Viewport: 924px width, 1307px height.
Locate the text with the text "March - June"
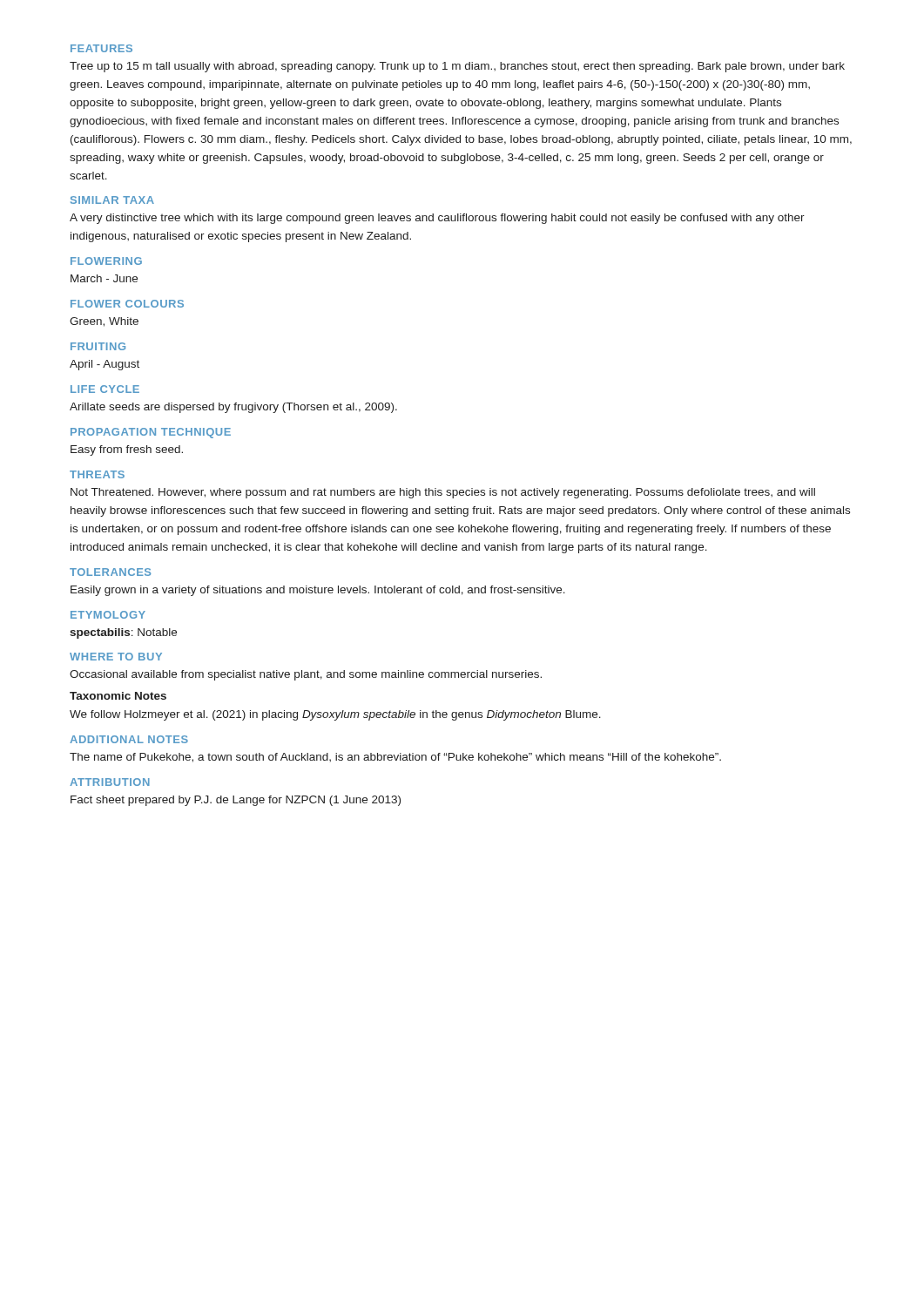click(x=104, y=279)
